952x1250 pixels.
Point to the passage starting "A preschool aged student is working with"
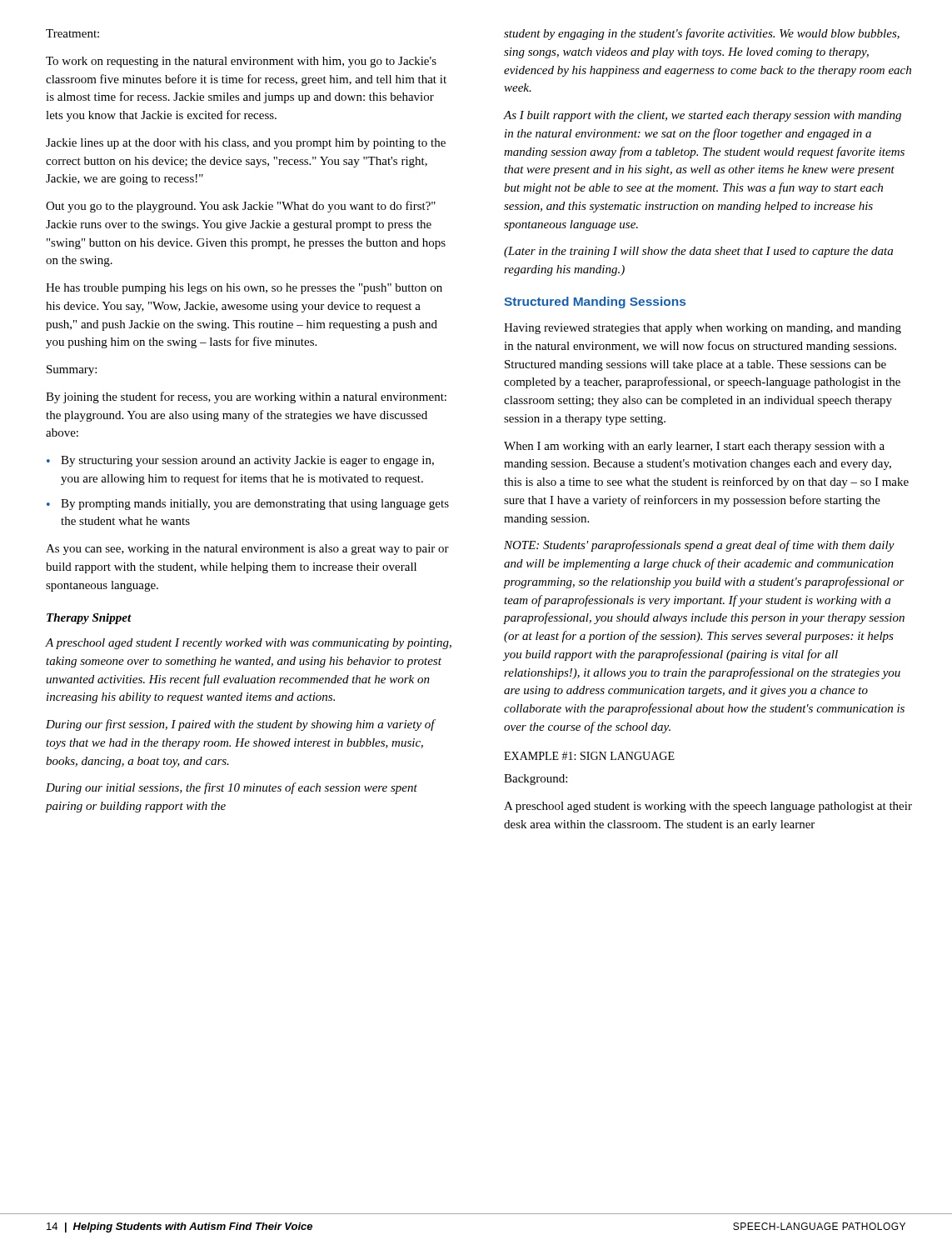click(x=708, y=815)
